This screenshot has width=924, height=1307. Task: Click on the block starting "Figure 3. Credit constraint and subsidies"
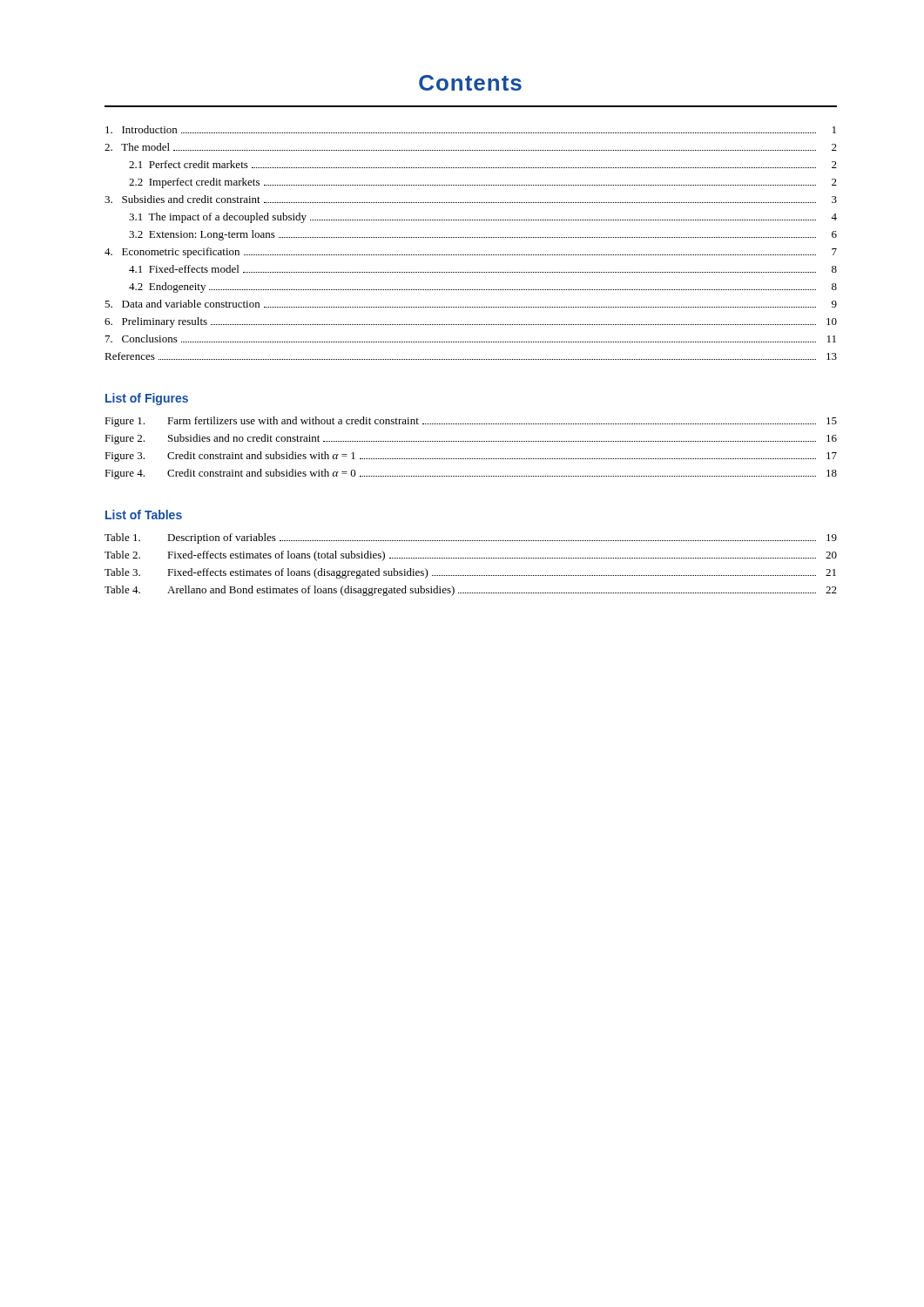[x=471, y=456]
